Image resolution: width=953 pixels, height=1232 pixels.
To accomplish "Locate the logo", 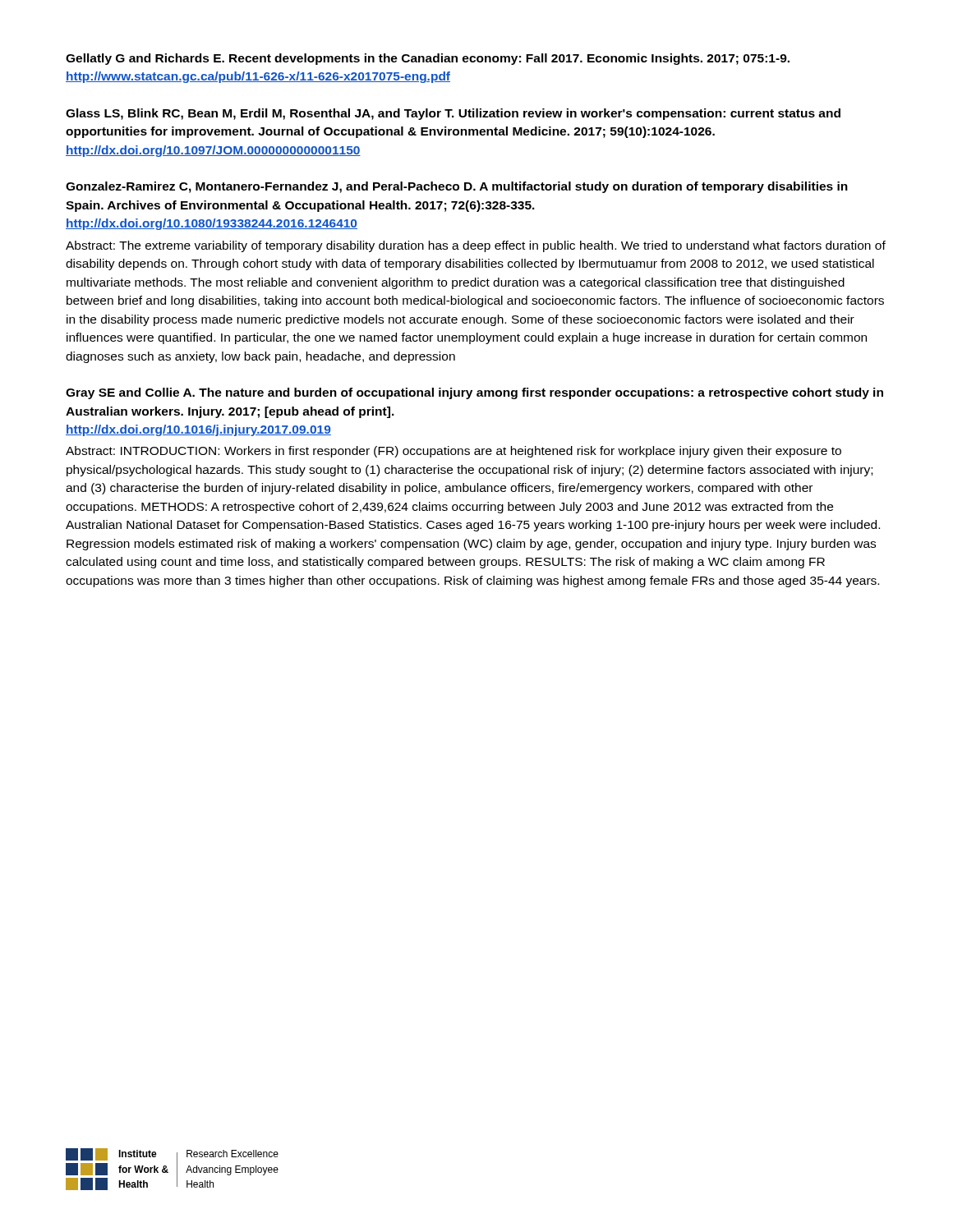I will [172, 1170].
